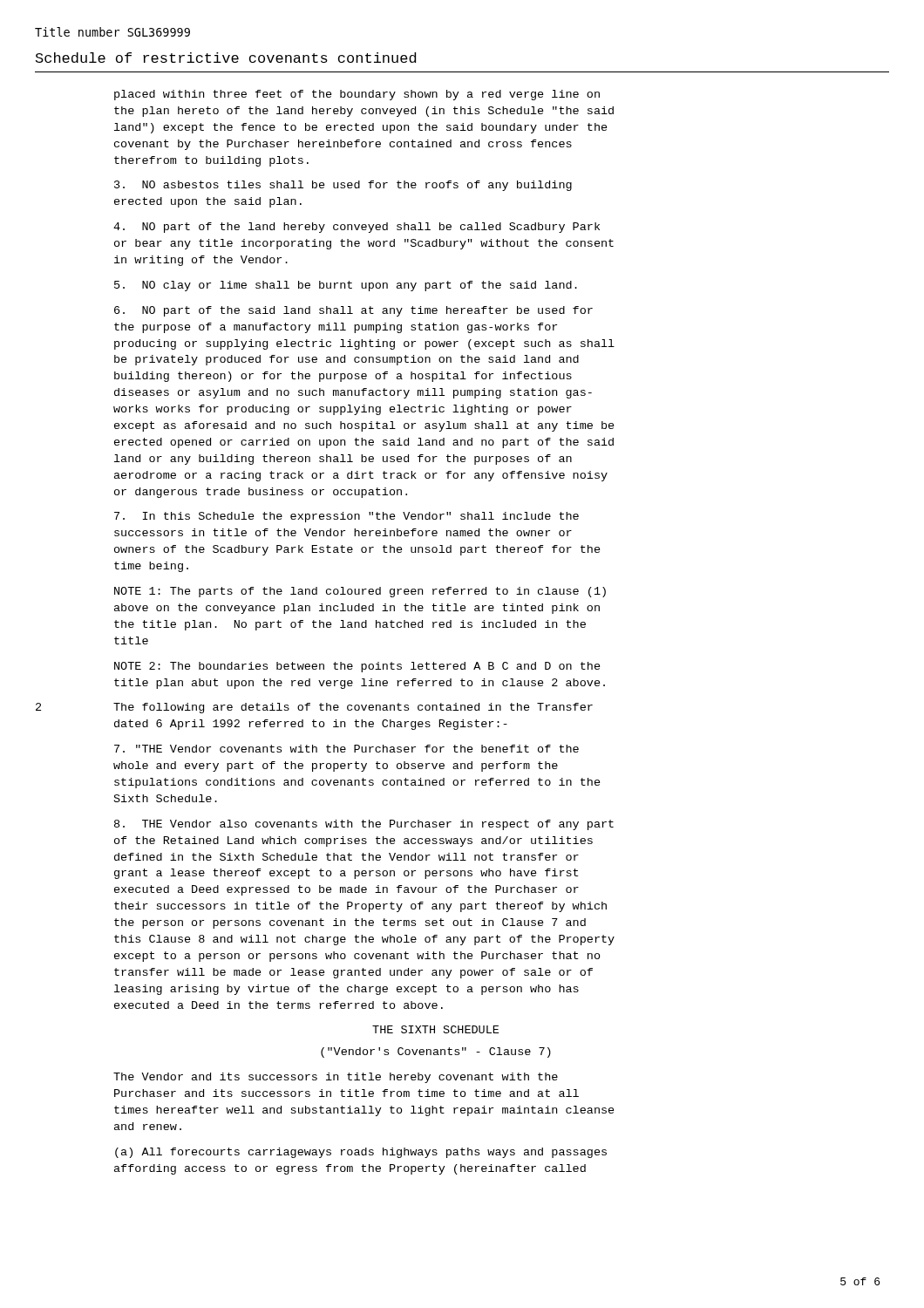Viewport: 924px width, 1308px height.
Task: Click on the text that says "("Vendor's Covenants" - Clause 7)"
Action: 436,1052
